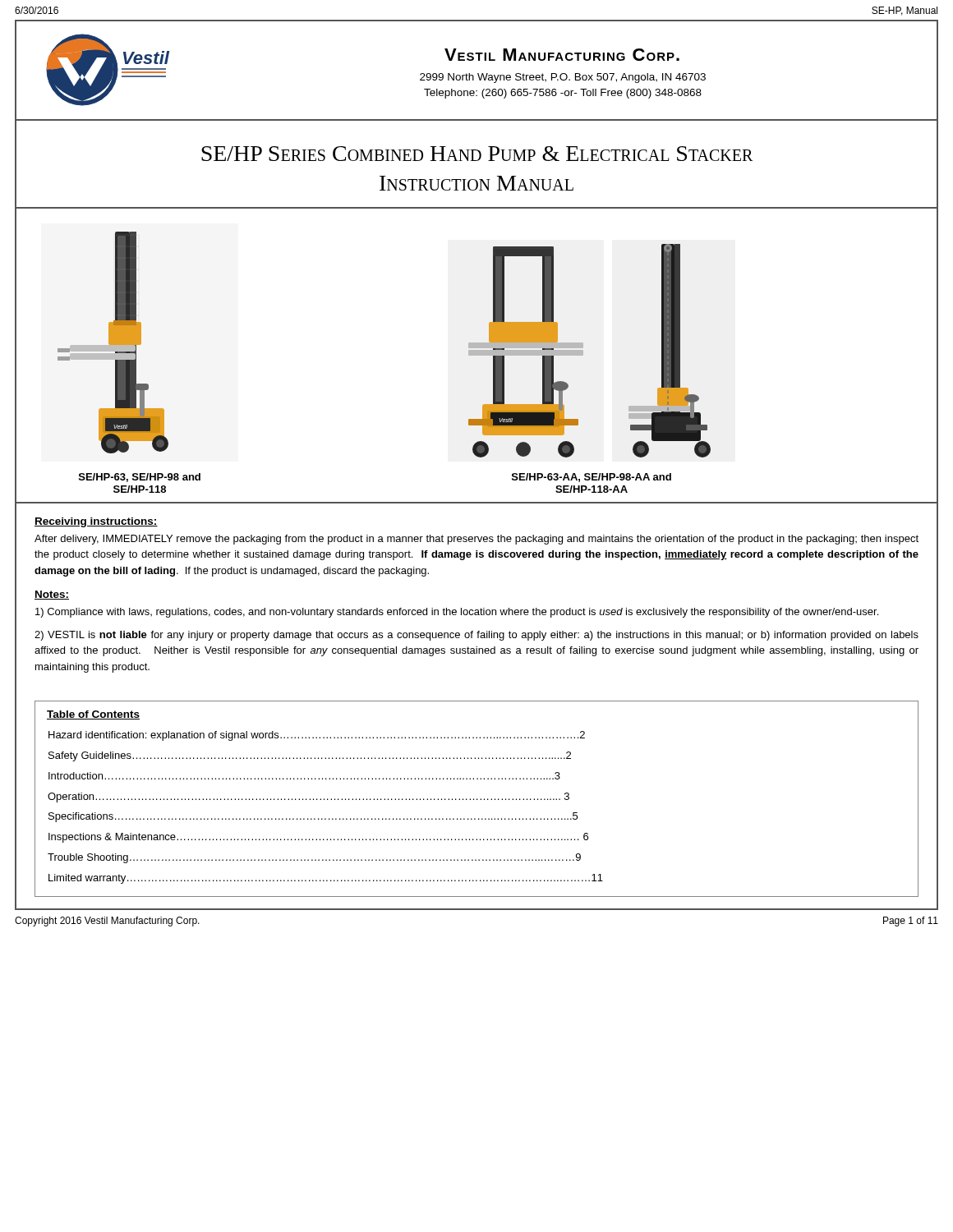953x1232 pixels.
Task: Where is the passage that starts "1) Compliance with laws, regulations, codes, and non-voluntary"?
Action: tap(457, 612)
